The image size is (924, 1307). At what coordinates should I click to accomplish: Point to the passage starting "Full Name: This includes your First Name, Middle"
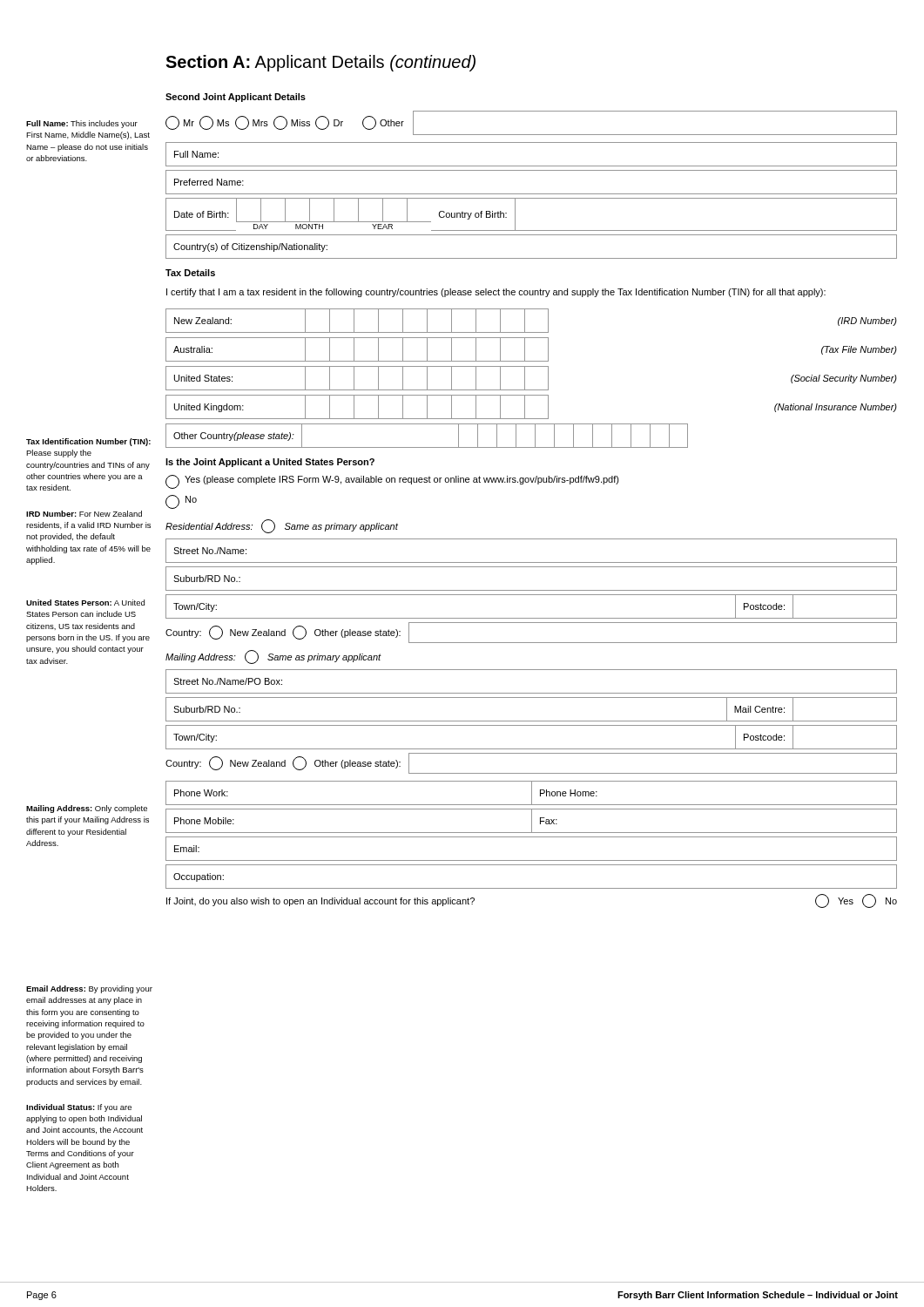coord(88,141)
